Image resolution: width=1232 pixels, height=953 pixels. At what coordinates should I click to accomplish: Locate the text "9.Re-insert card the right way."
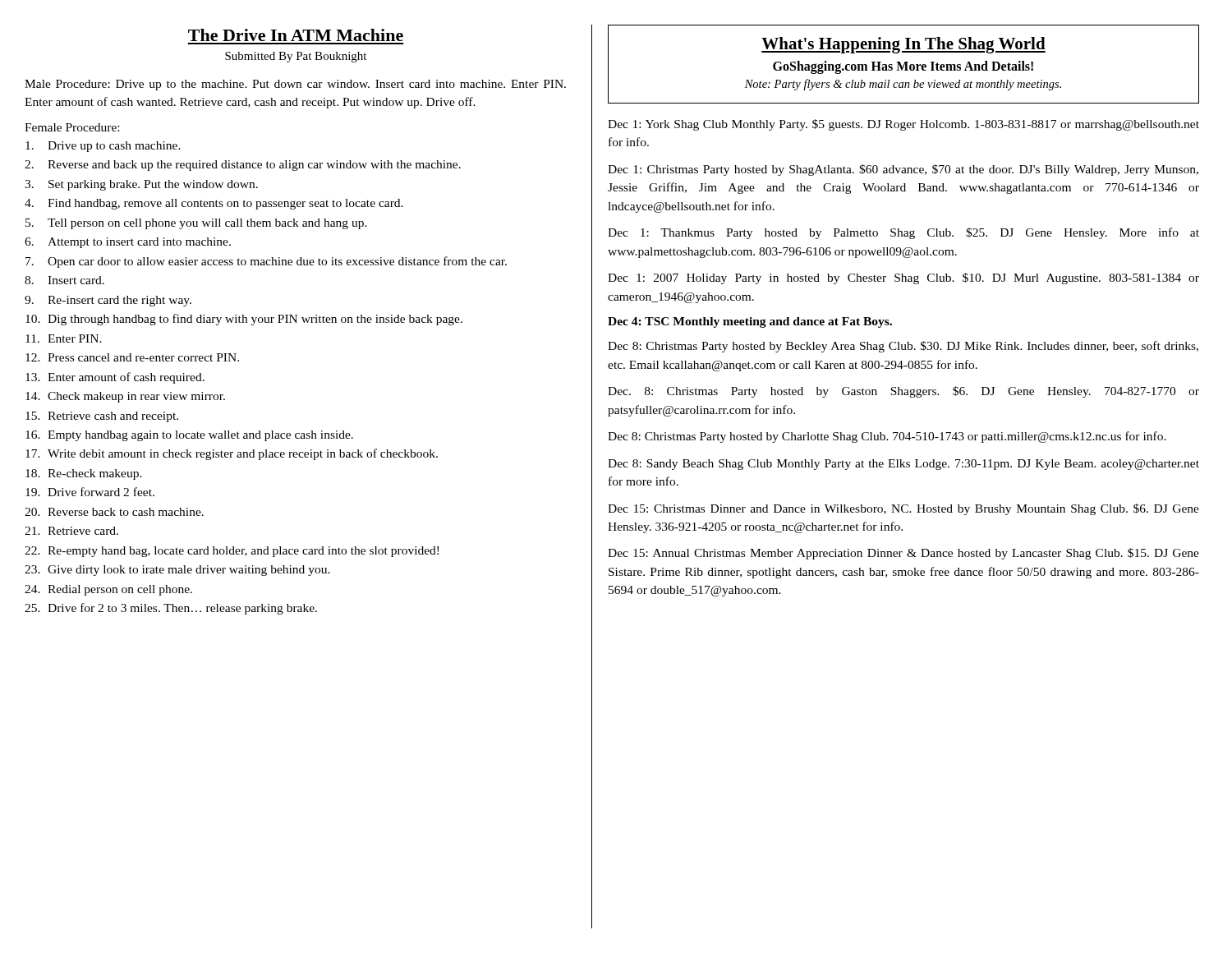(108, 301)
